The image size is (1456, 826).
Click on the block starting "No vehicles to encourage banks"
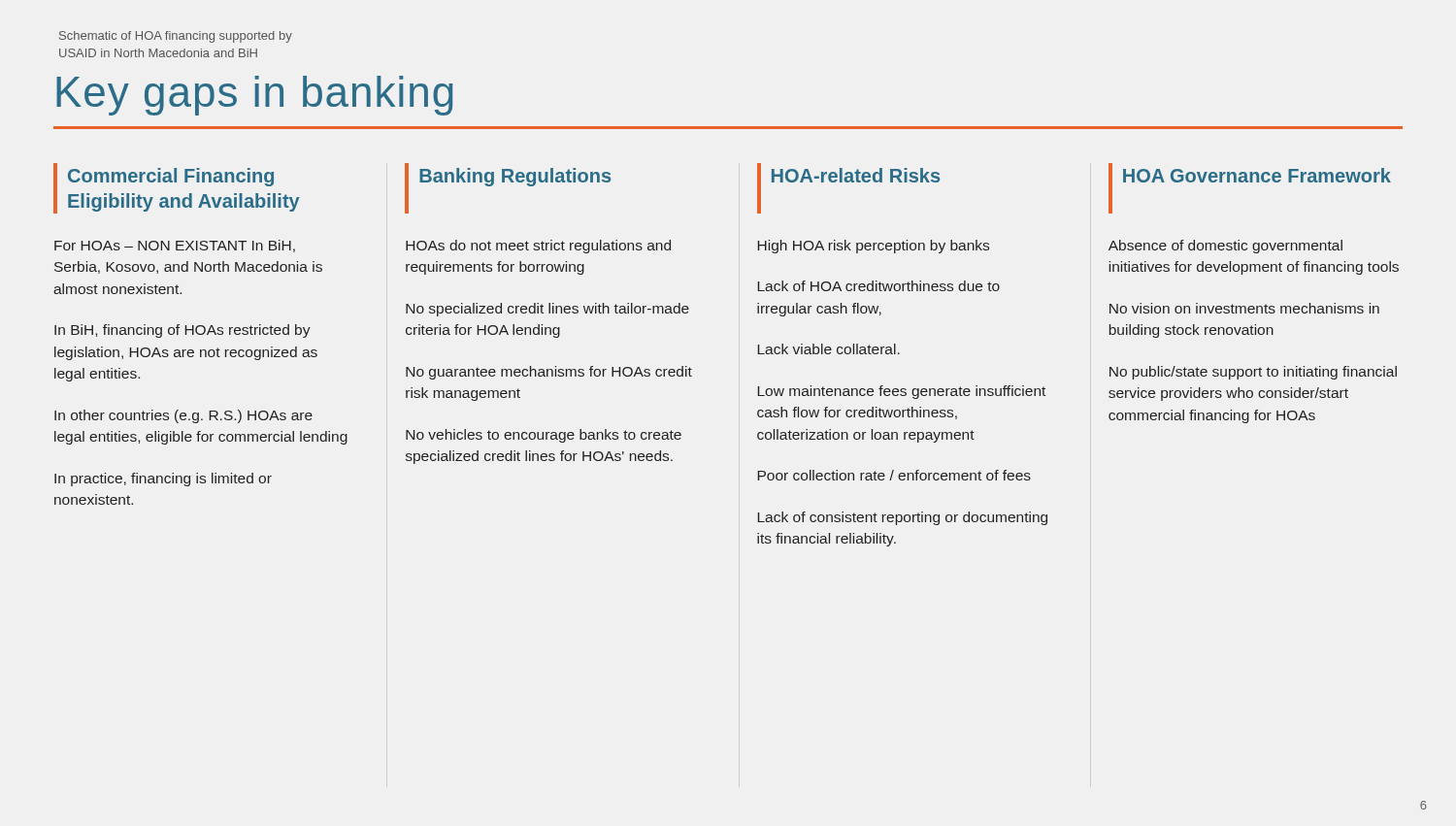[552, 446]
